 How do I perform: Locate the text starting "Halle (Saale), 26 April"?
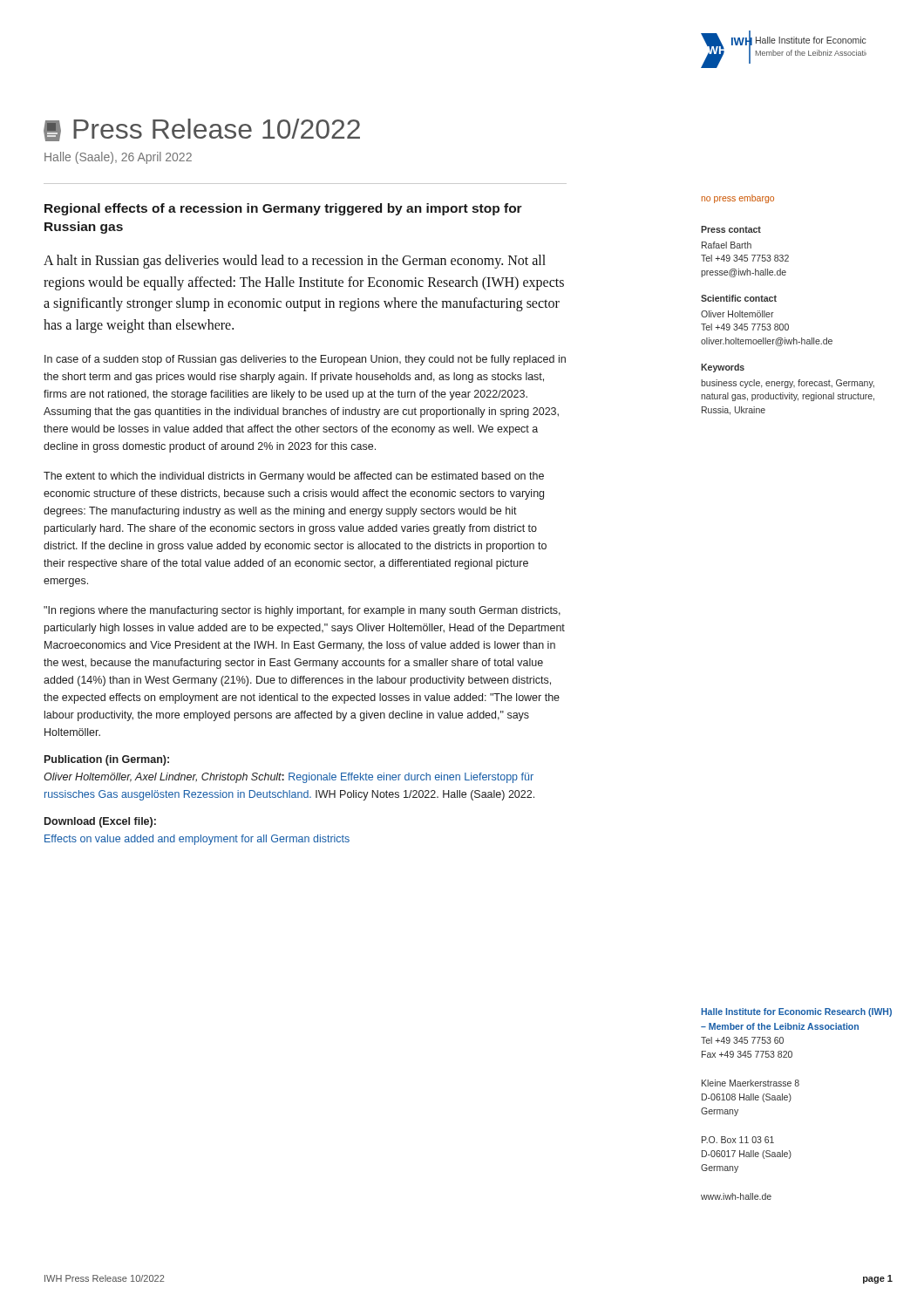pyautogui.click(x=118, y=157)
